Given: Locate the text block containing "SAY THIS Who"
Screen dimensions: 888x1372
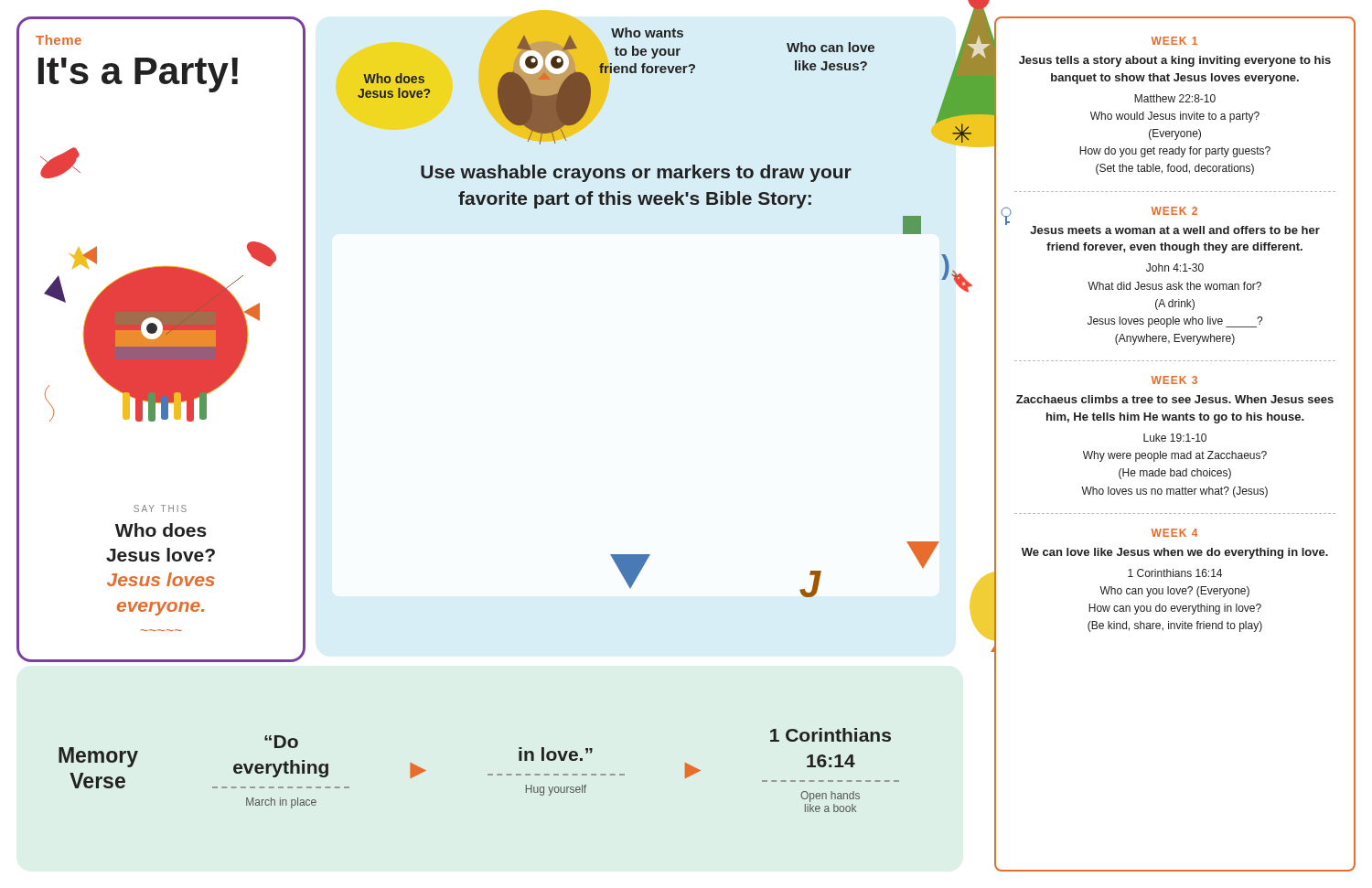Looking at the screenshot, I should click(x=161, y=572).
